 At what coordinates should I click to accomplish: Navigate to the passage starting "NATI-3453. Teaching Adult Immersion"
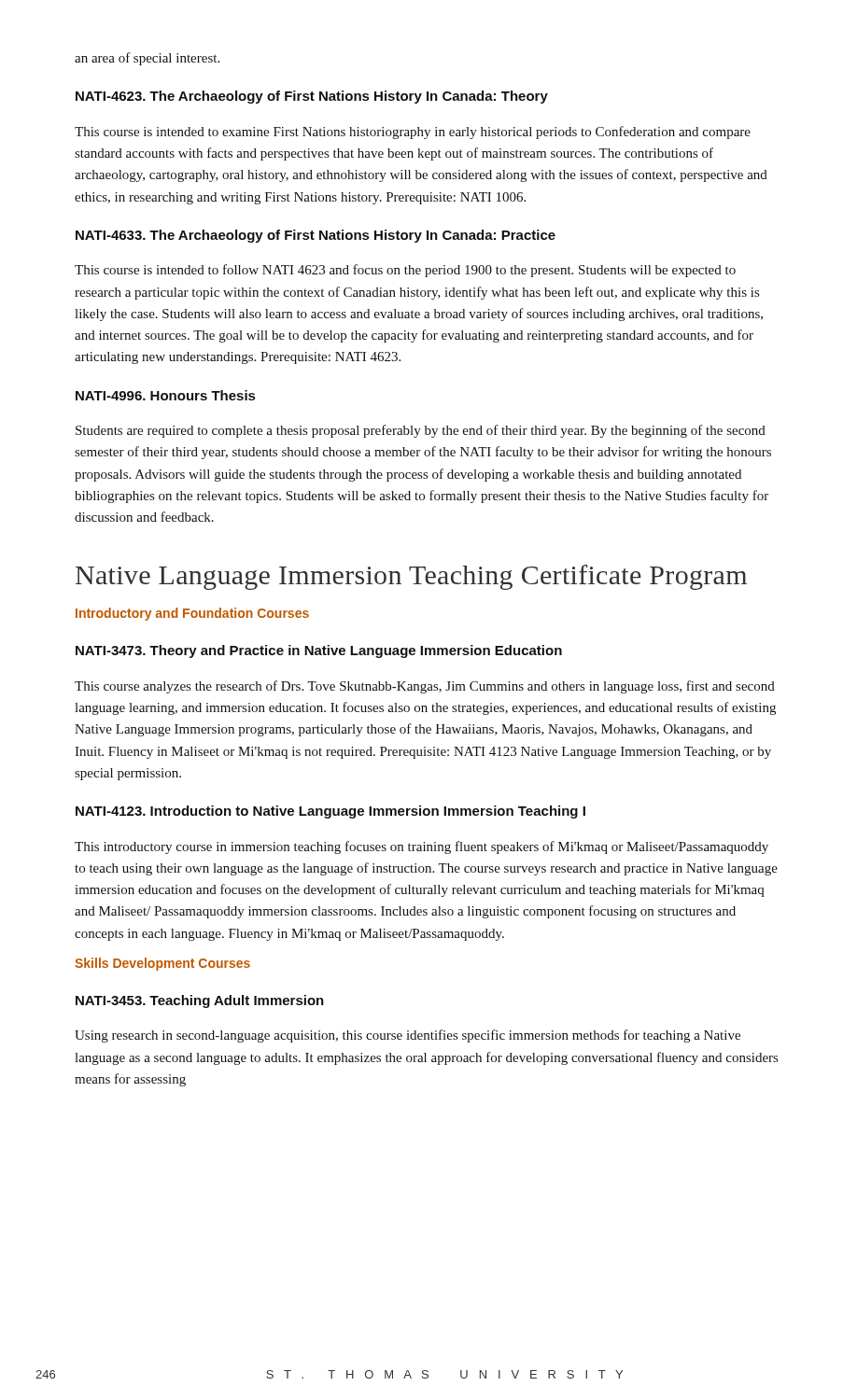coord(200,1001)
